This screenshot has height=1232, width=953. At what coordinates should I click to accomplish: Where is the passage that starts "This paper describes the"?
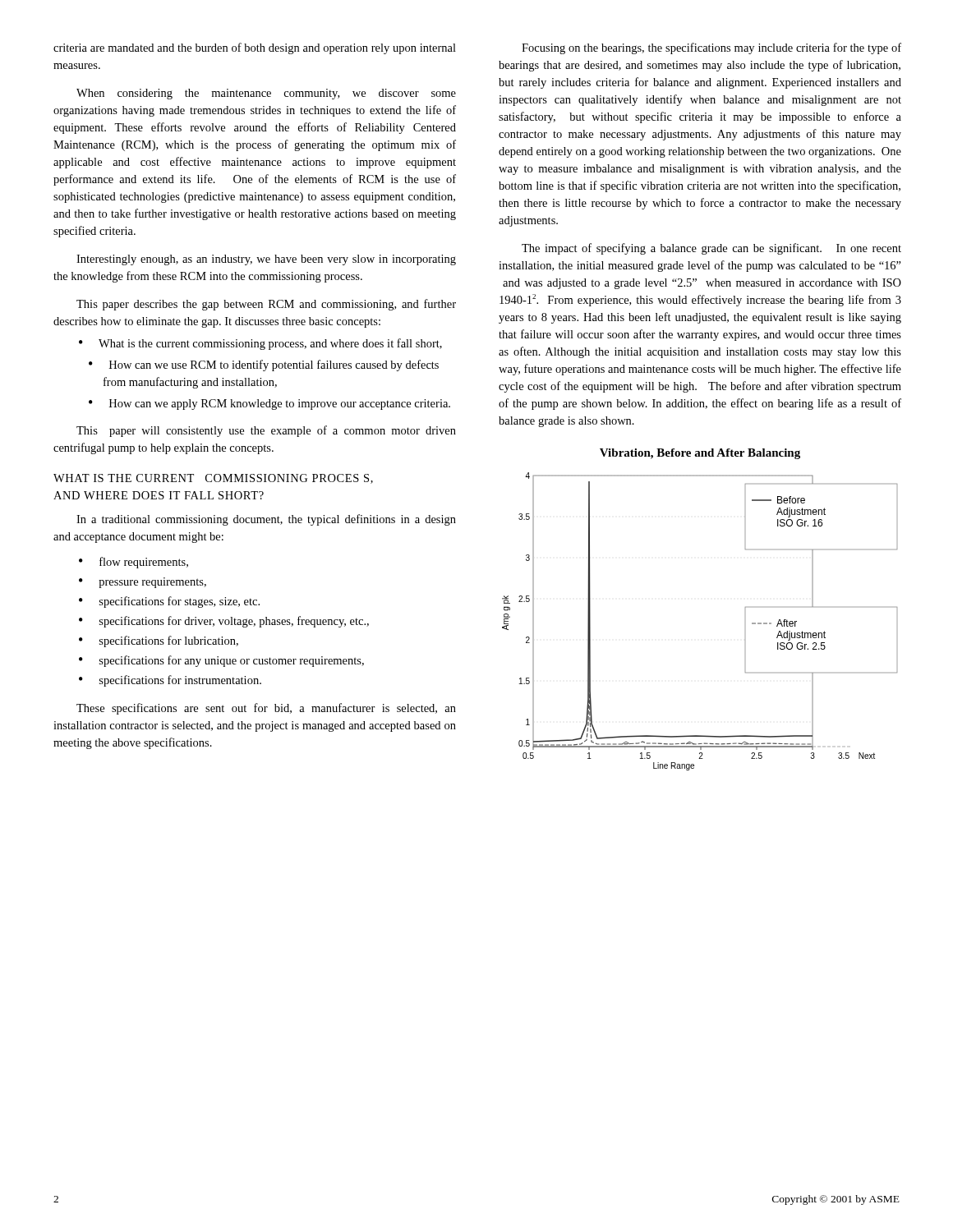click(255, 313)
